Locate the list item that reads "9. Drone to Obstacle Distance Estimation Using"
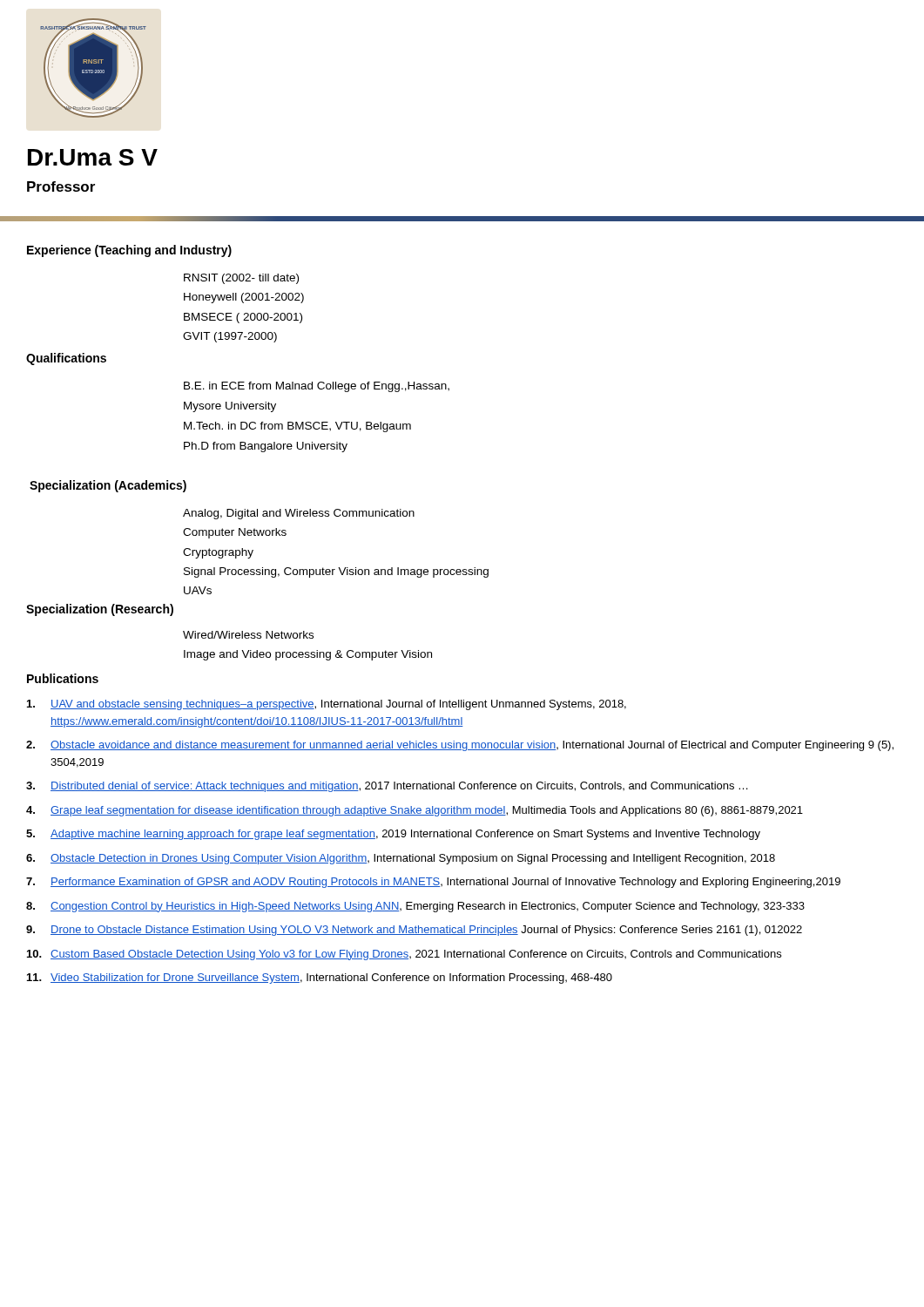 (414, 930)
